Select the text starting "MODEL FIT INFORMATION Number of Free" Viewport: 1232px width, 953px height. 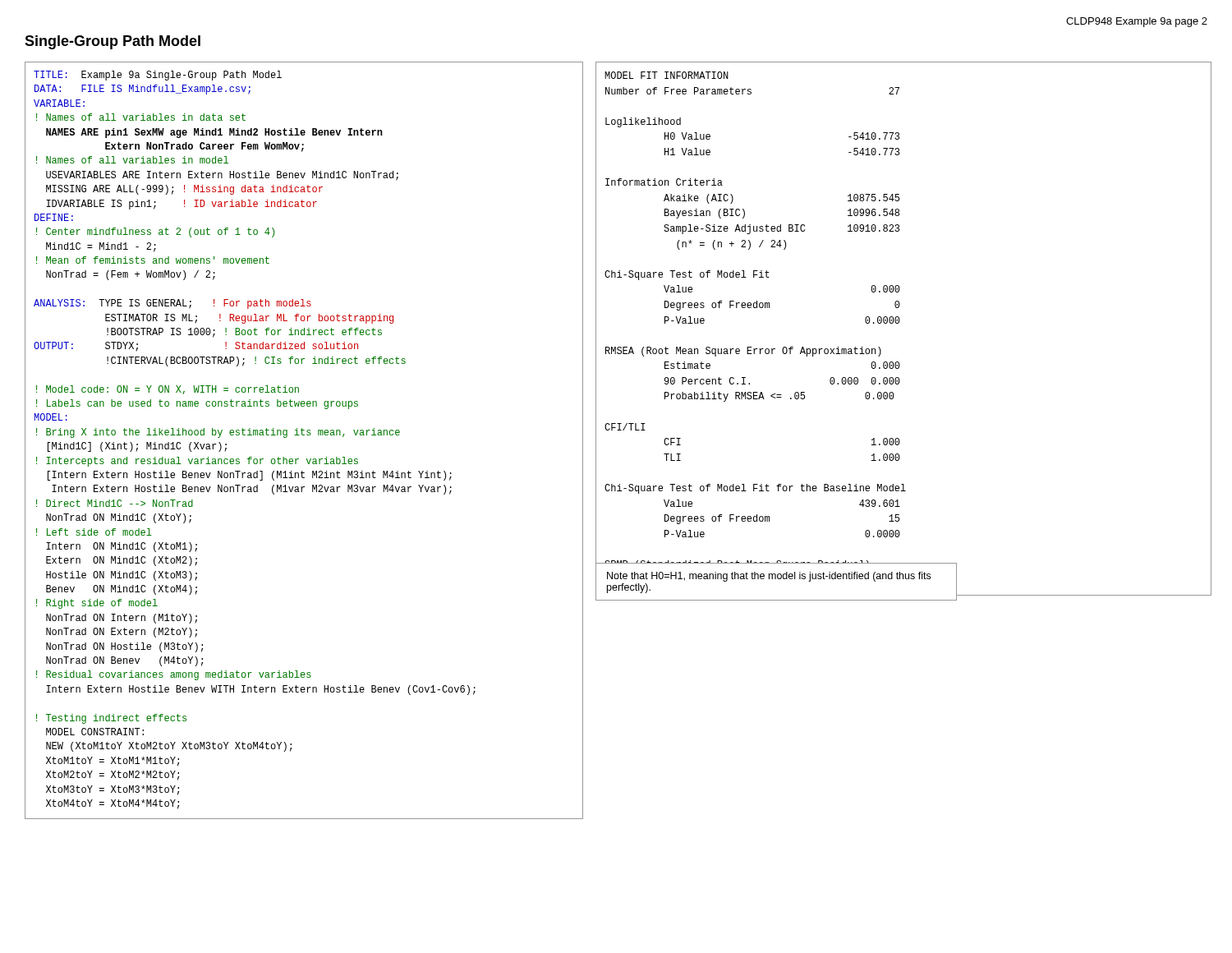(903, 329)
